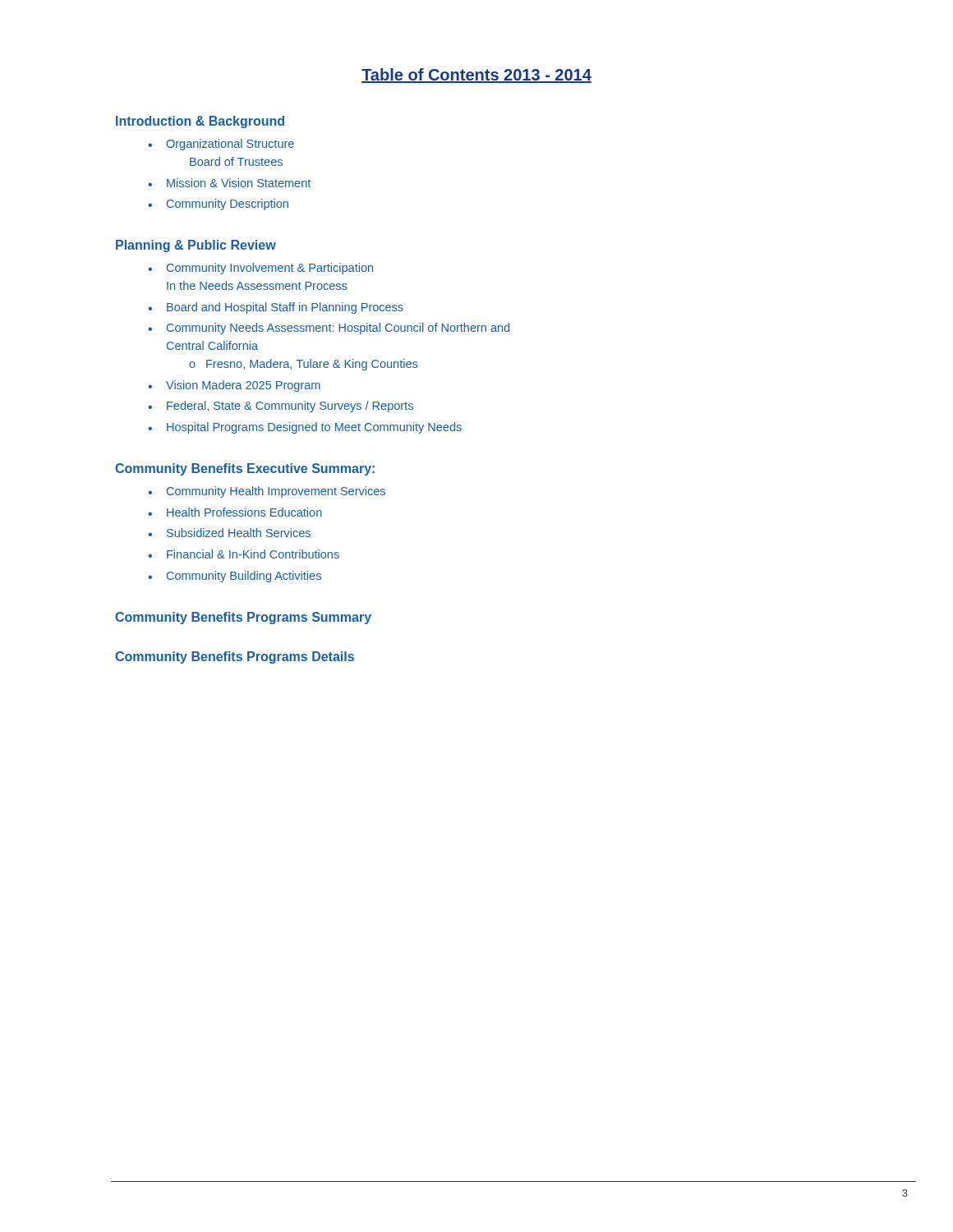
Task: Where does it say "Introduction & Background"?
Action: coord(200,121)
